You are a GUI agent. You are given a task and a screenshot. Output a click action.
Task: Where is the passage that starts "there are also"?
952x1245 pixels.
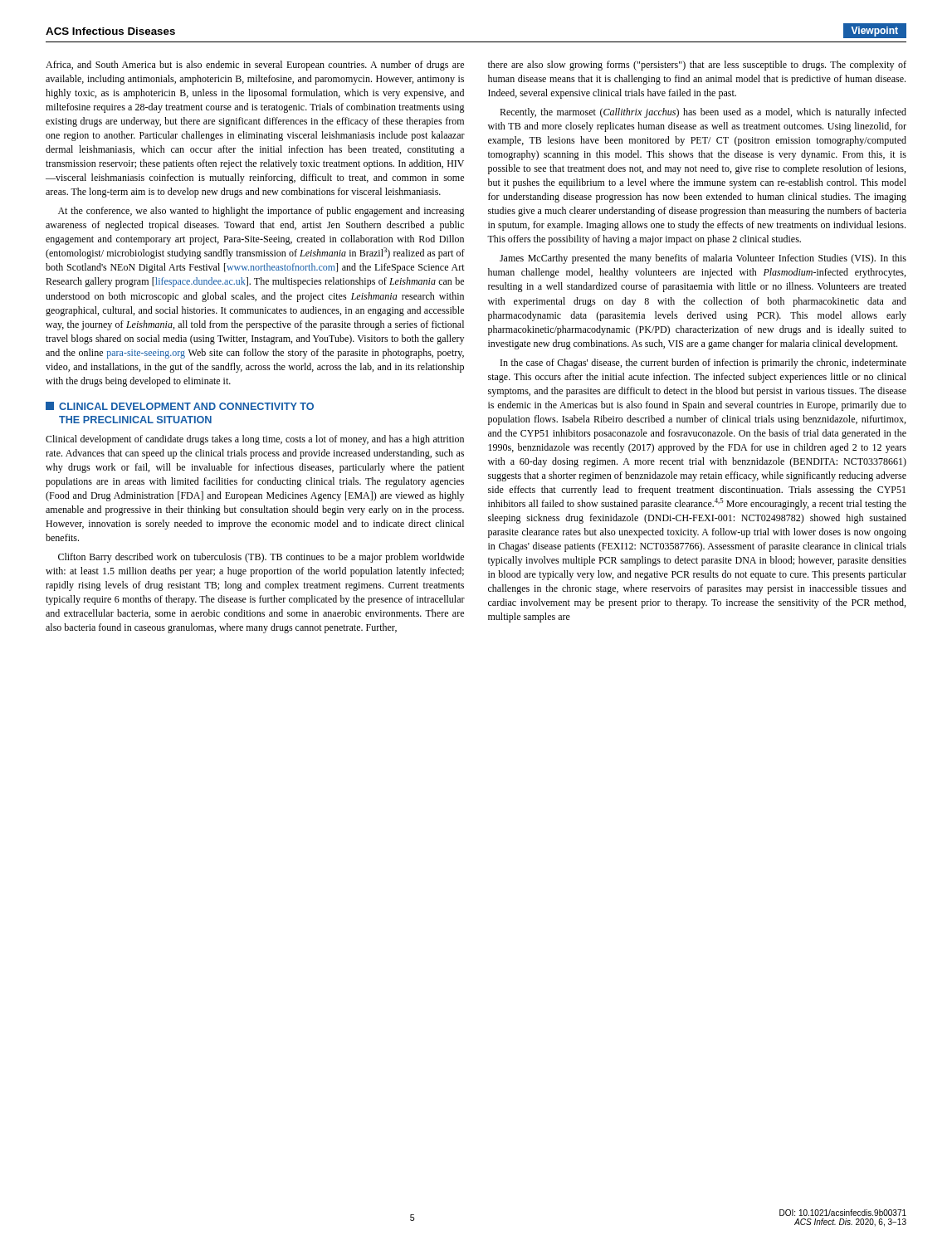pyautogui.click(x=697, y=79)
